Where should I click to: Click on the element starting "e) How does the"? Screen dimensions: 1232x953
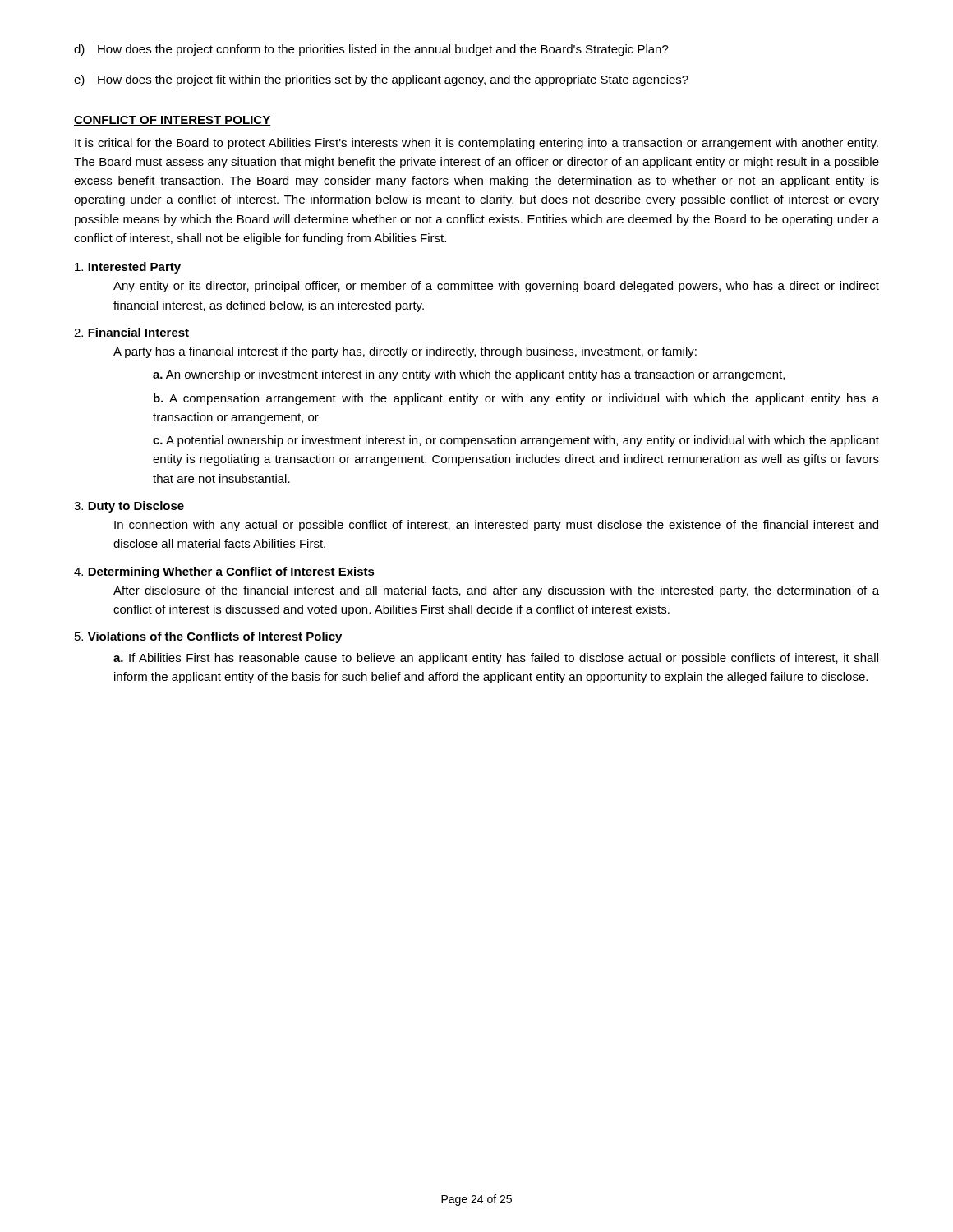point(476,80)
